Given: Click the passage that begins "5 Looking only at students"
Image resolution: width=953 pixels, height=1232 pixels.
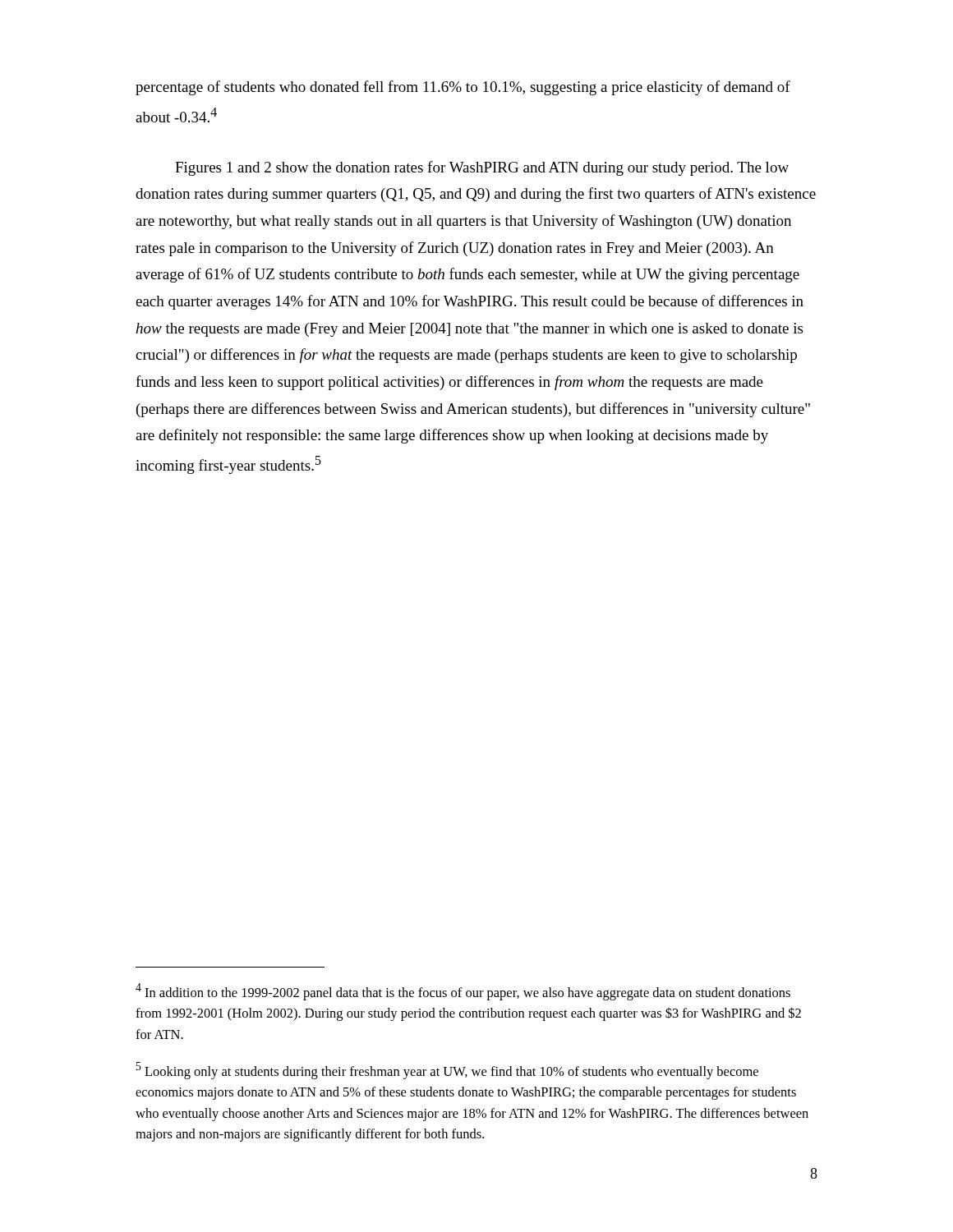Looking at the screenshot, I should coord(472,1101).
